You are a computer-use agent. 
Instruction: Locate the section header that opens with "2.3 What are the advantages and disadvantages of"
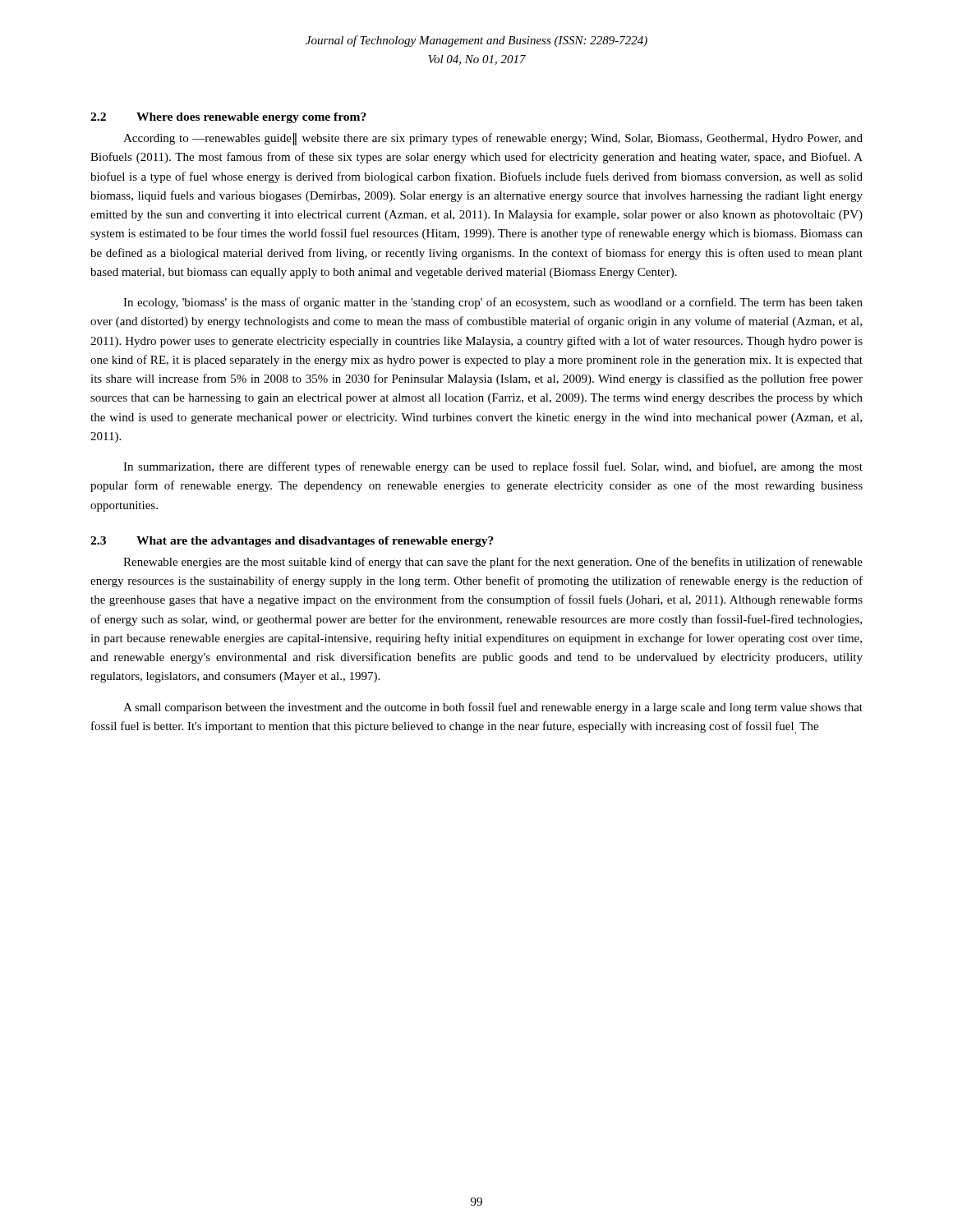[292, 540]
